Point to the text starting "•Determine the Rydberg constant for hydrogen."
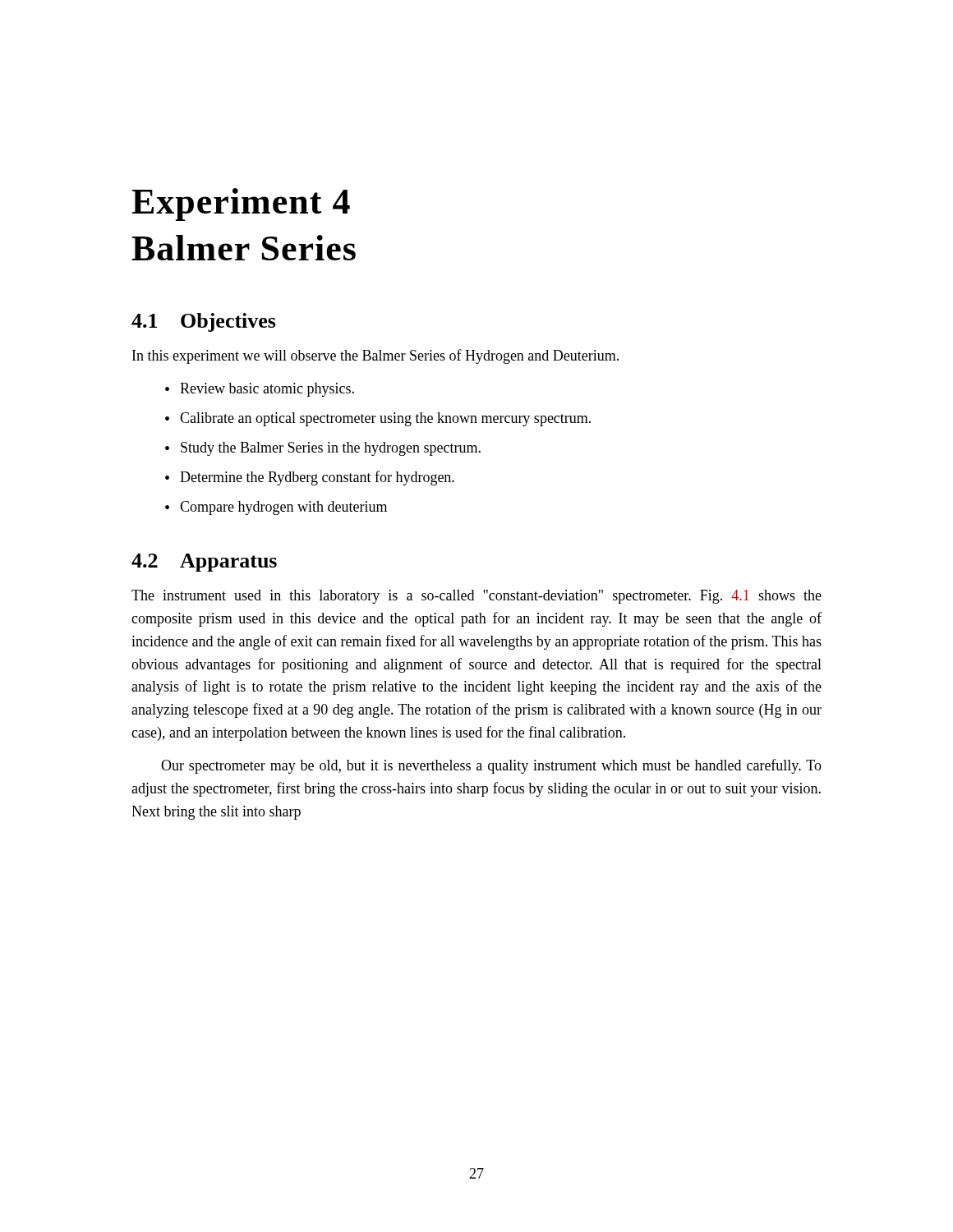Viewport: 953px width, 1232px height. click(x=310, y=478)
